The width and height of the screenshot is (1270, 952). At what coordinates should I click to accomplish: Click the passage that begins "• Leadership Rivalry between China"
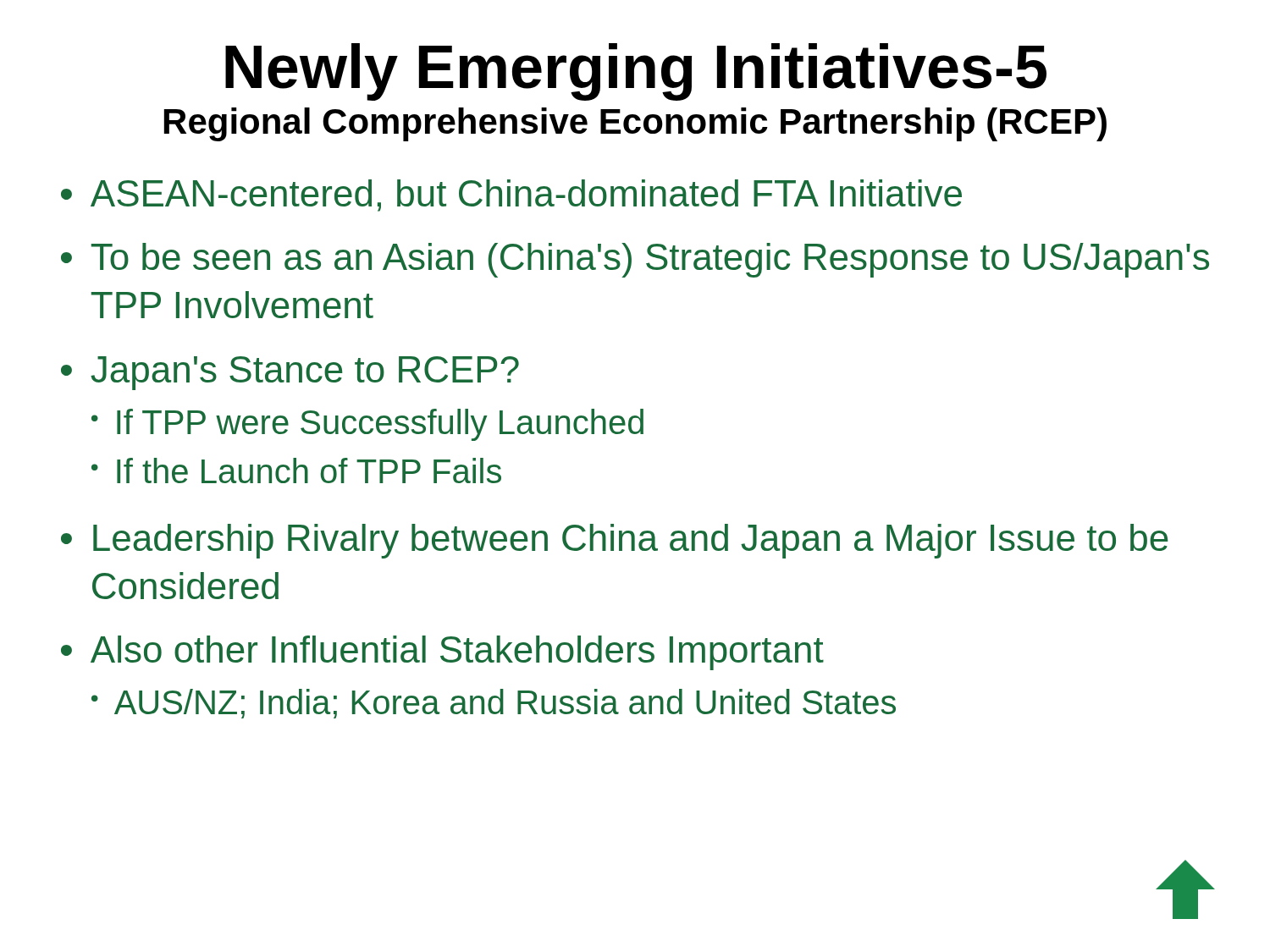pos(635,562)
